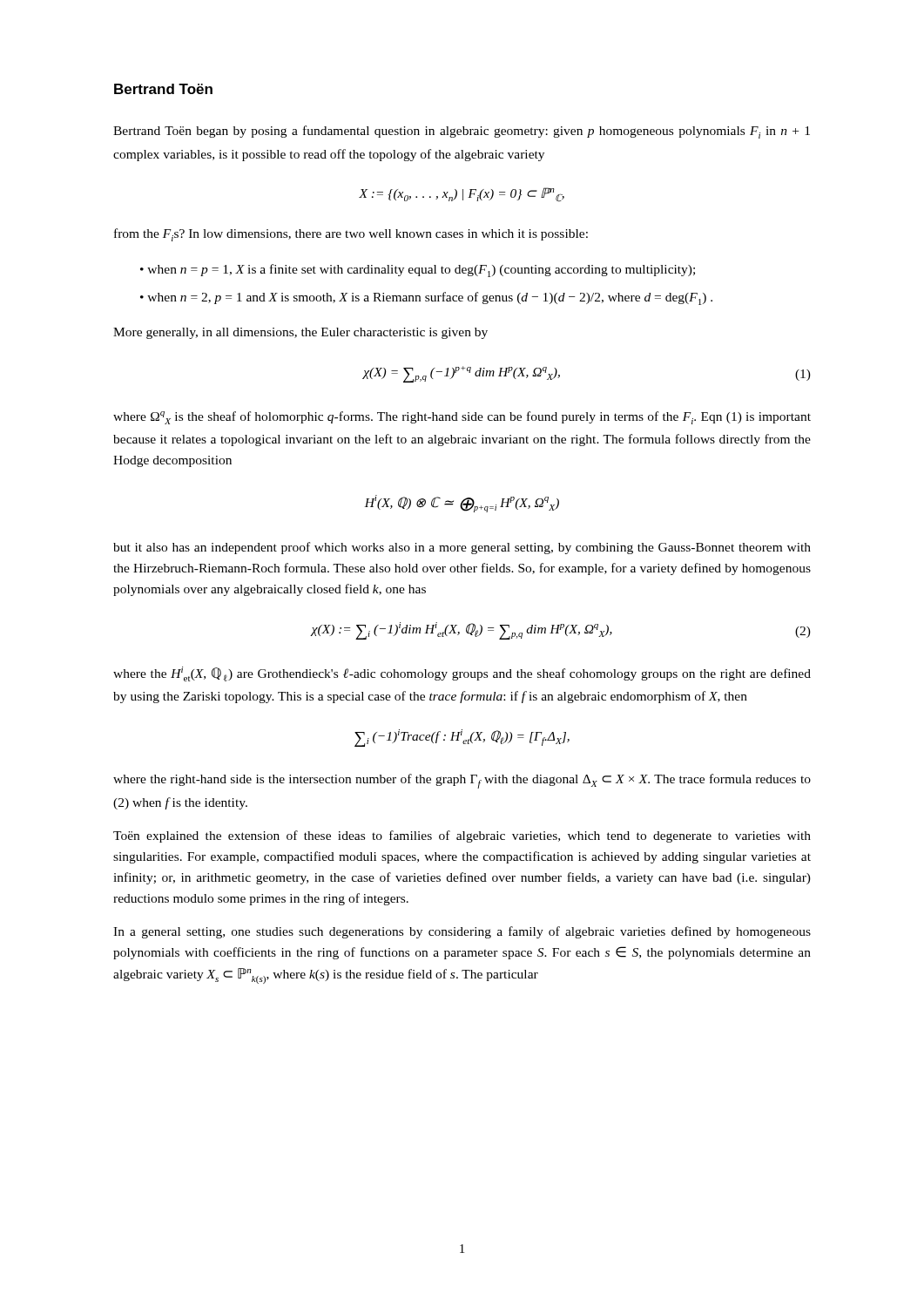Image resolution: width=924 pixels, height=1307 pixels.
Task: Find the formula with the text "χ(X) = ∑p,q"
Action: (452, 375)
